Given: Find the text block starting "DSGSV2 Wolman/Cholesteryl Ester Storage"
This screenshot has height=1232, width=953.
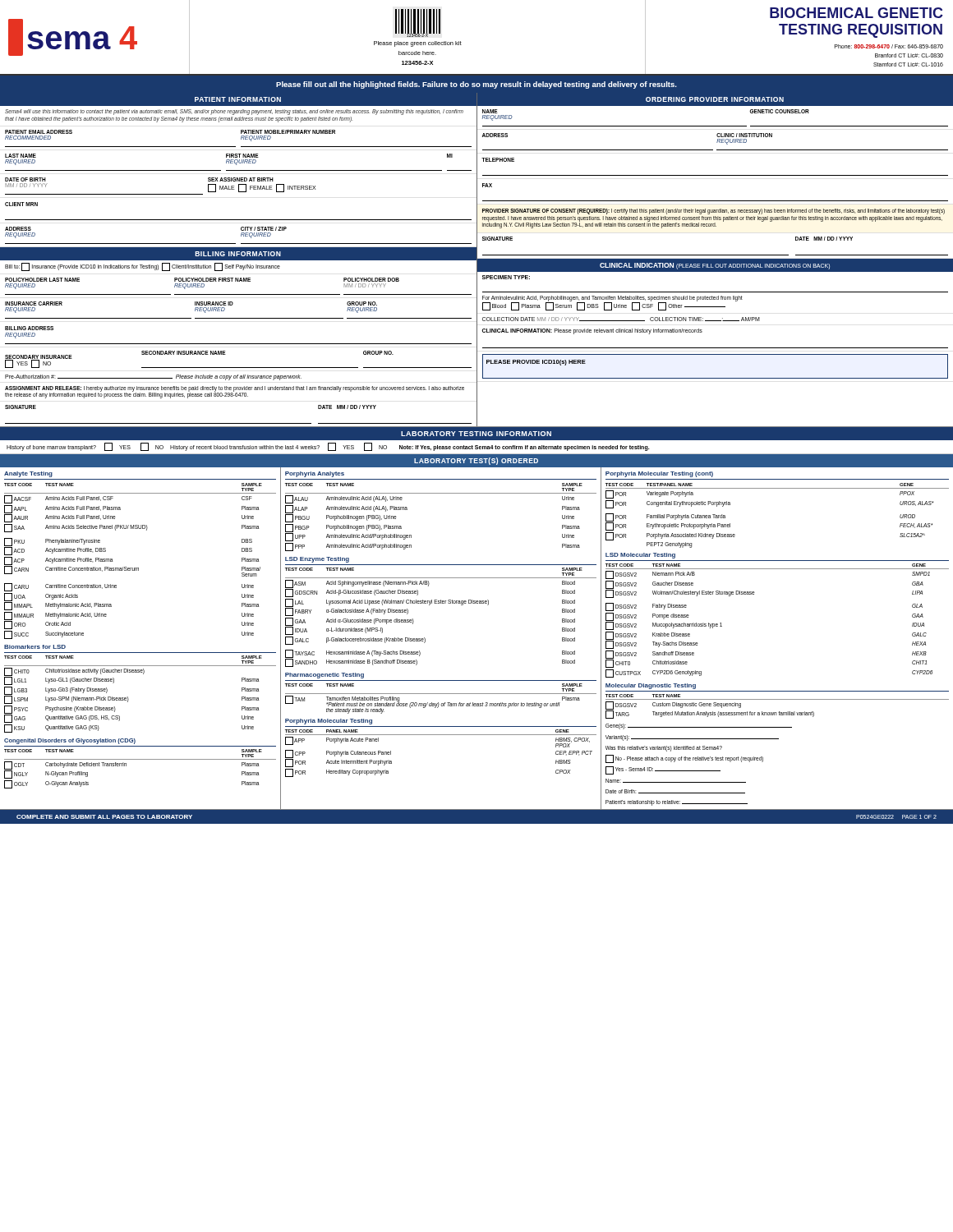Looking at the screenshot, I should click(625, 593).
